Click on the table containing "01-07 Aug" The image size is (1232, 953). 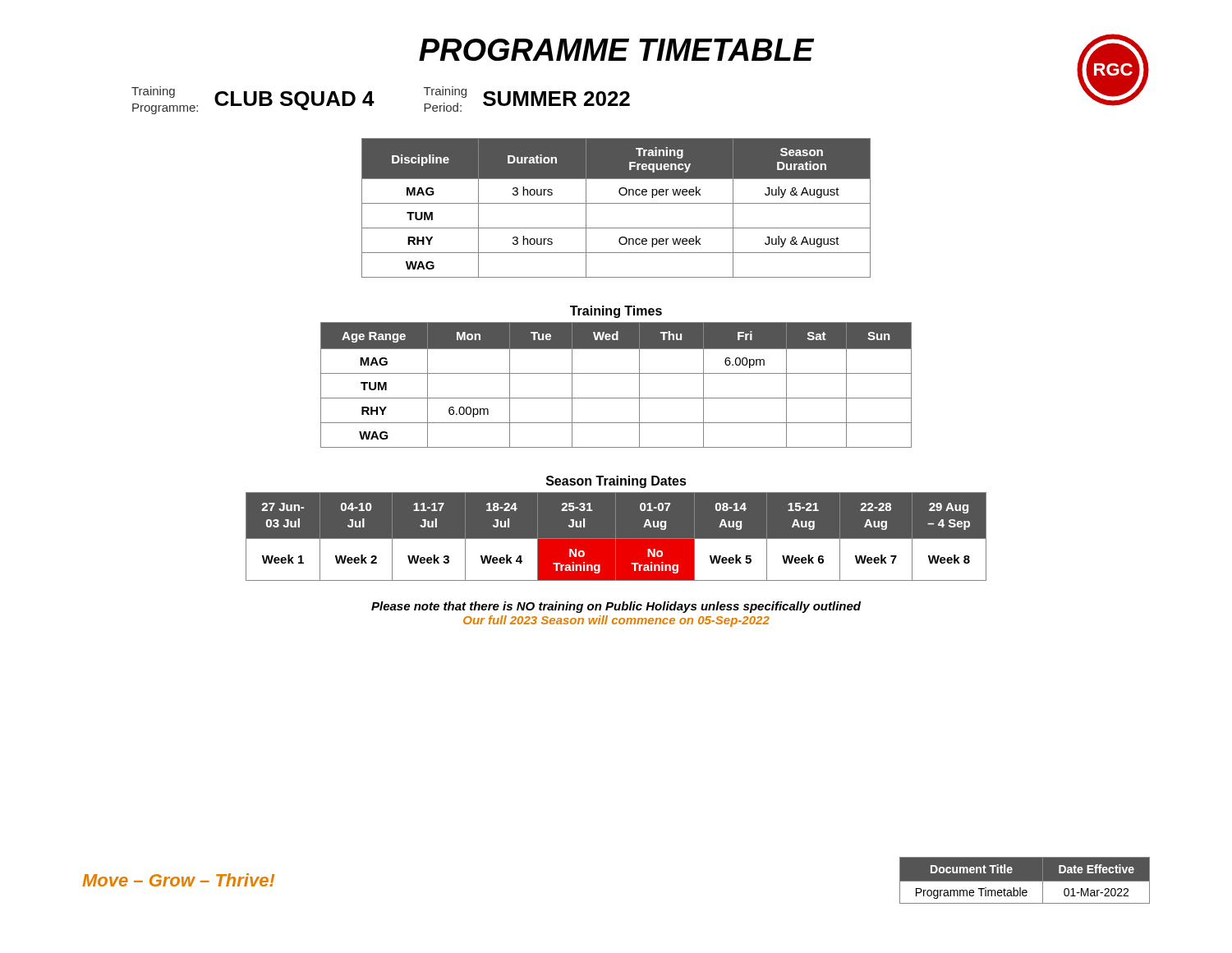[x=616, y=536]
